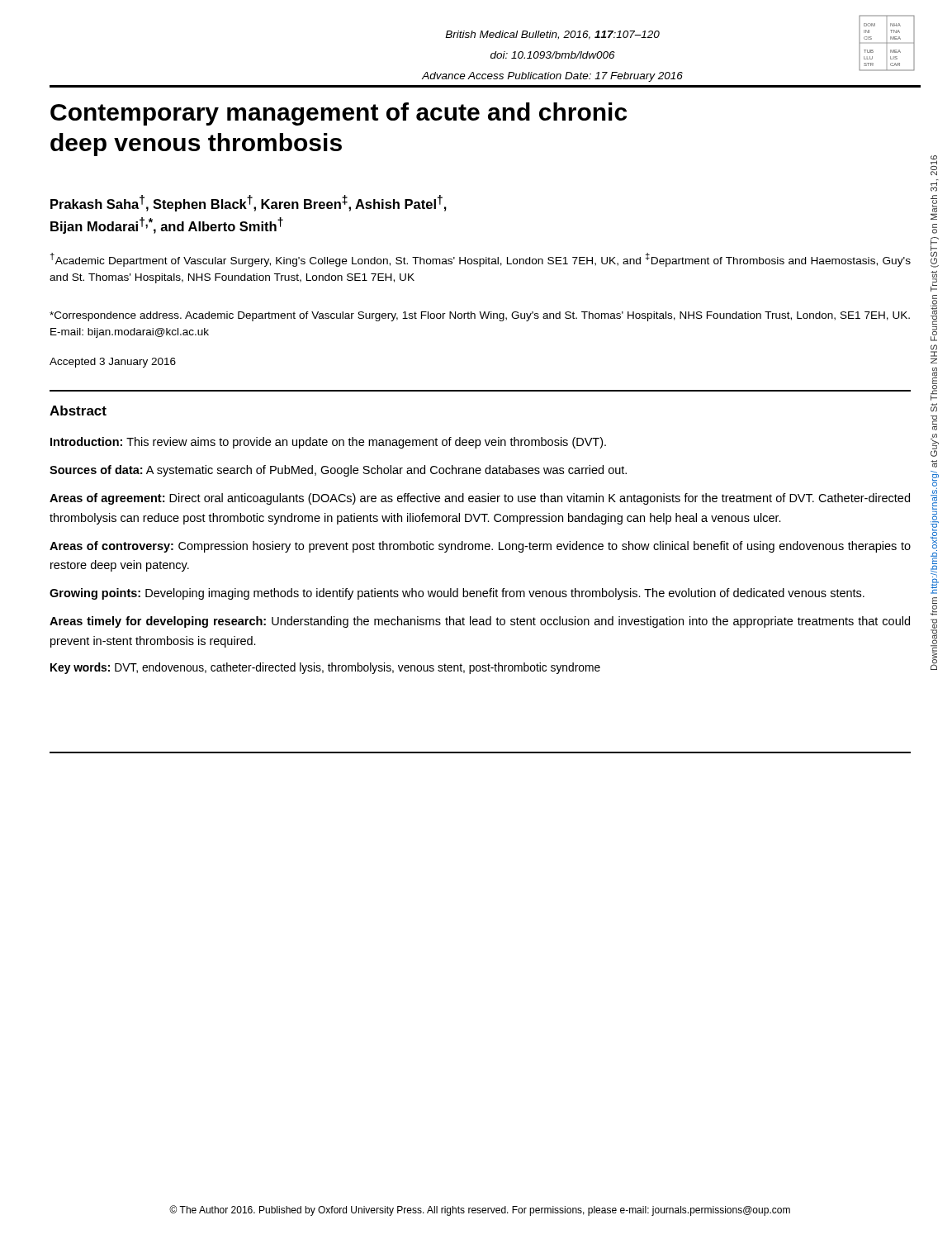
Task: Click on the text block that says "Correspondence address. Academic Department of Vascular Surgery, 1st"
Action: (480, 324)
